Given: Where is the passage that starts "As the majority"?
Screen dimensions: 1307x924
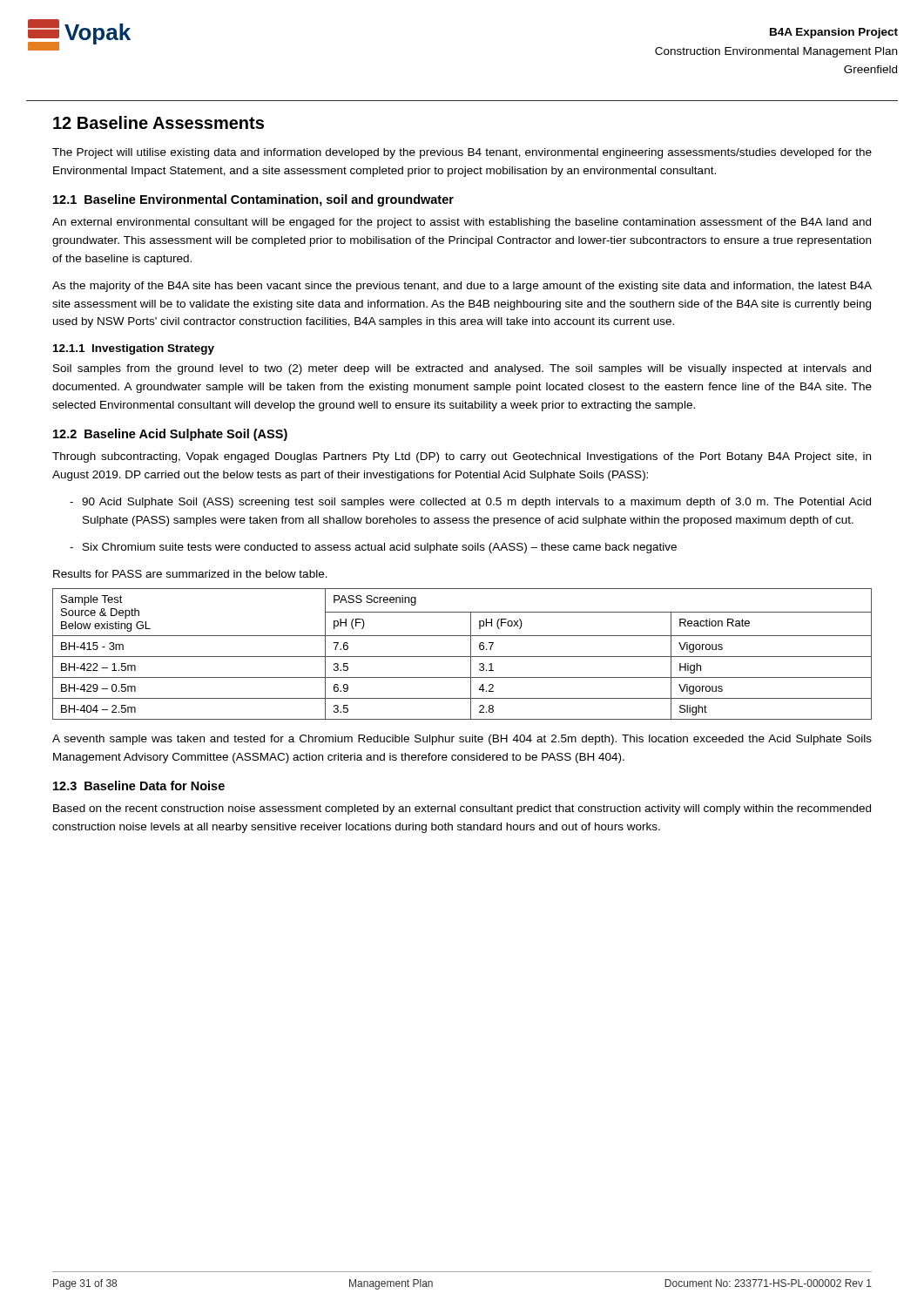Looking at the screenshot, I should click(x=462, y=304).
